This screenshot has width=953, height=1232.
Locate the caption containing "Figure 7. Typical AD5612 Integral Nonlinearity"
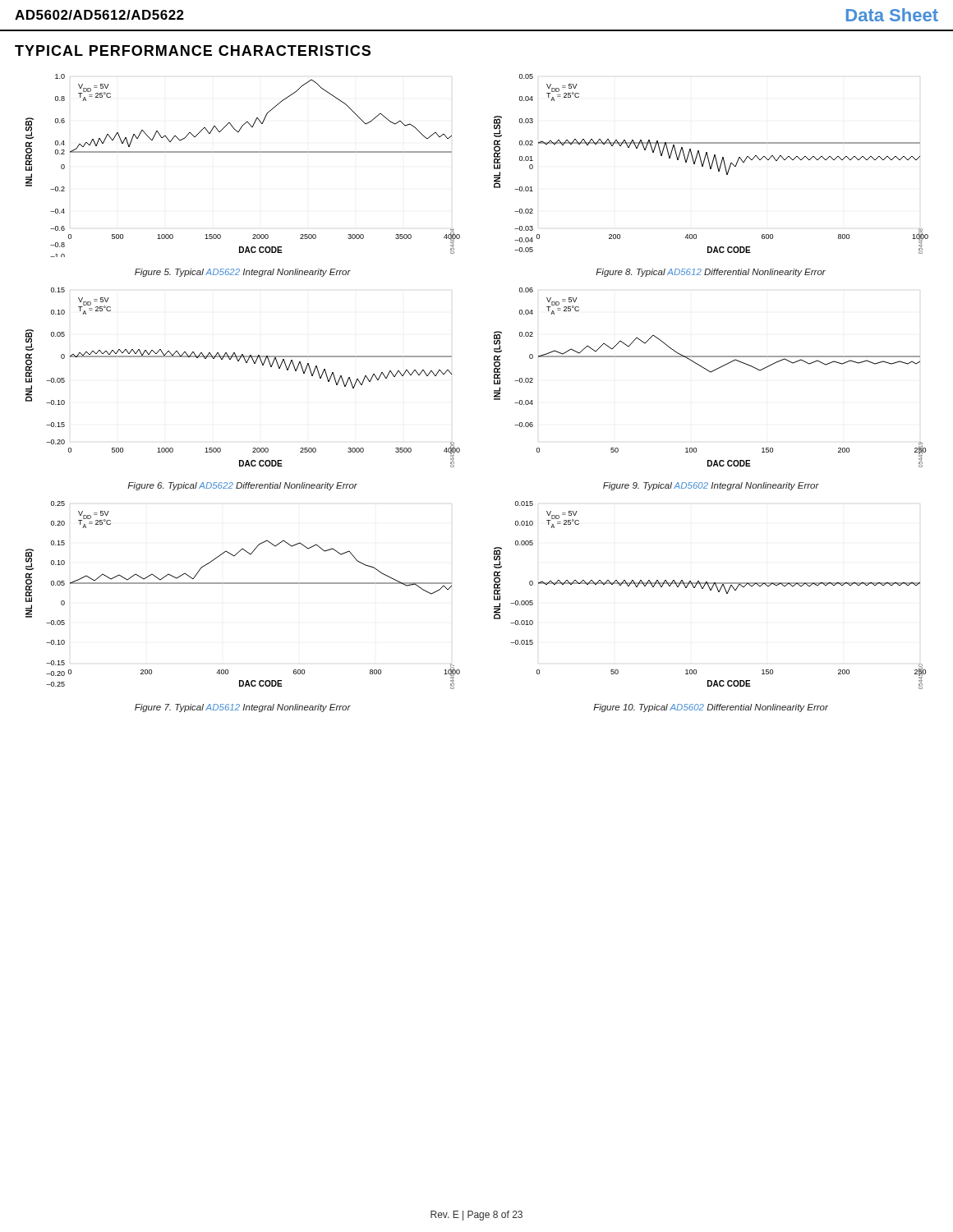click(x=242, y=707)
